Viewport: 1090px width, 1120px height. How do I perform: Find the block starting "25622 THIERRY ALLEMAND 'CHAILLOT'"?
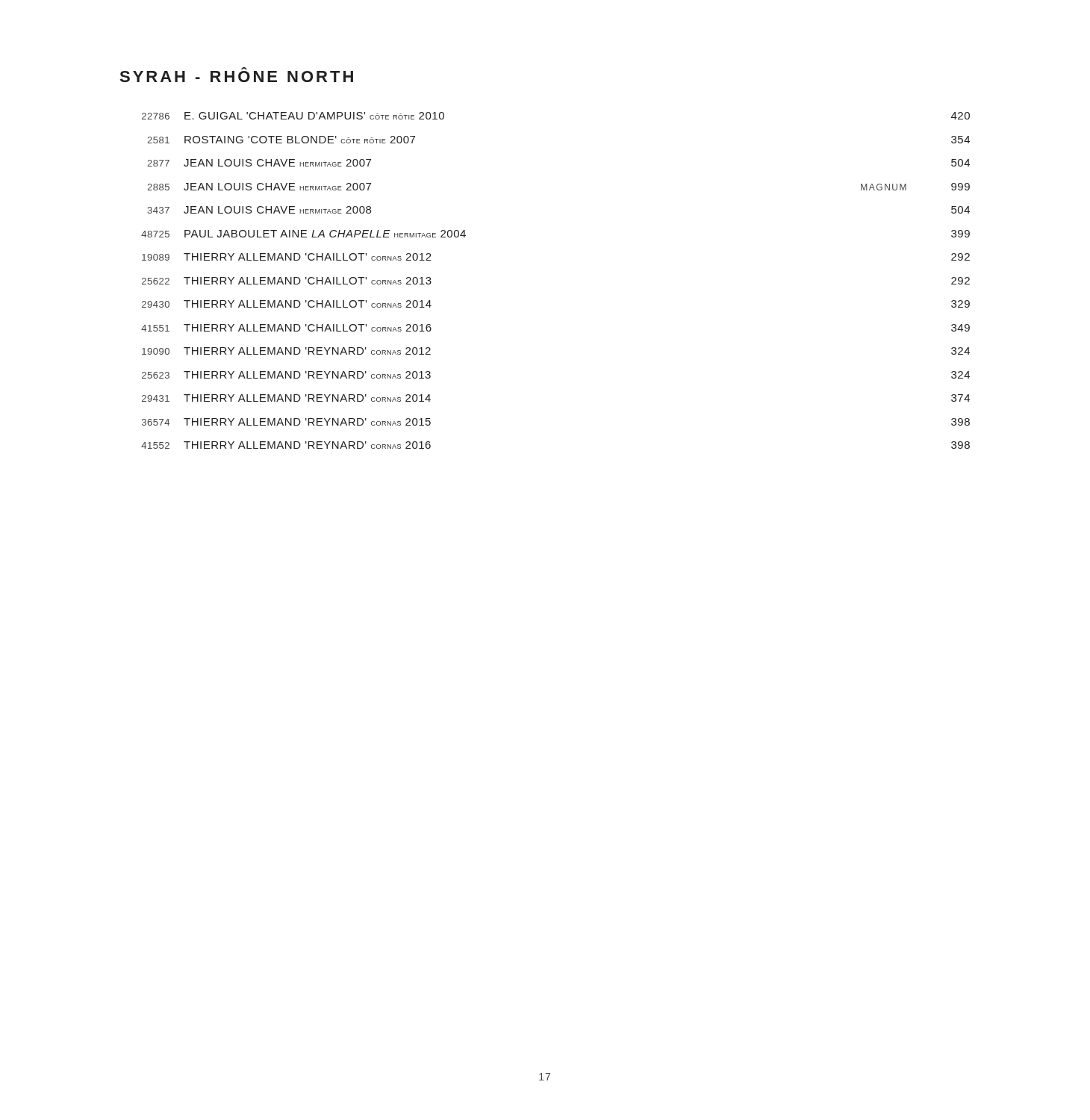156,280
